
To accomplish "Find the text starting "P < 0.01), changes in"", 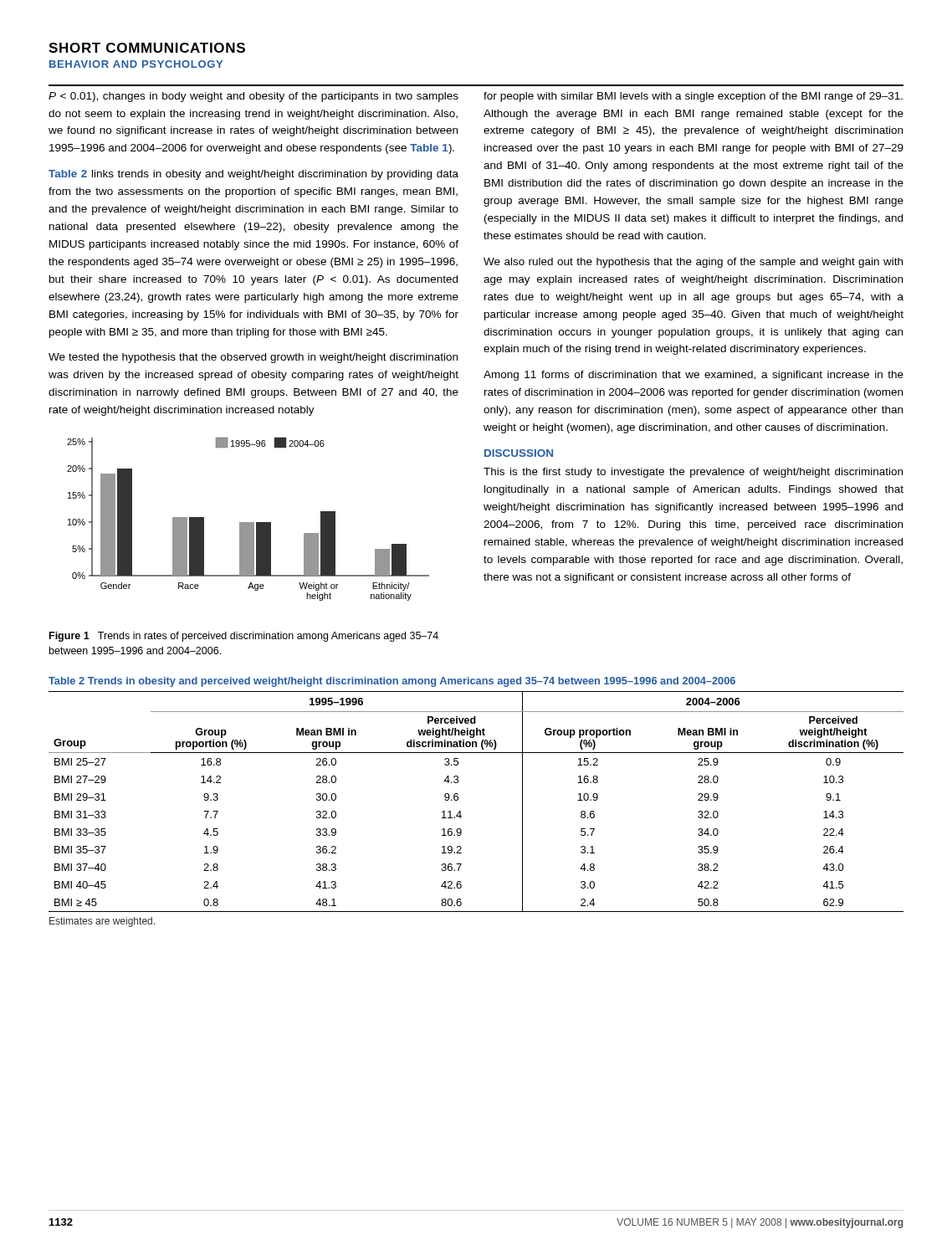I will point(253,122).
